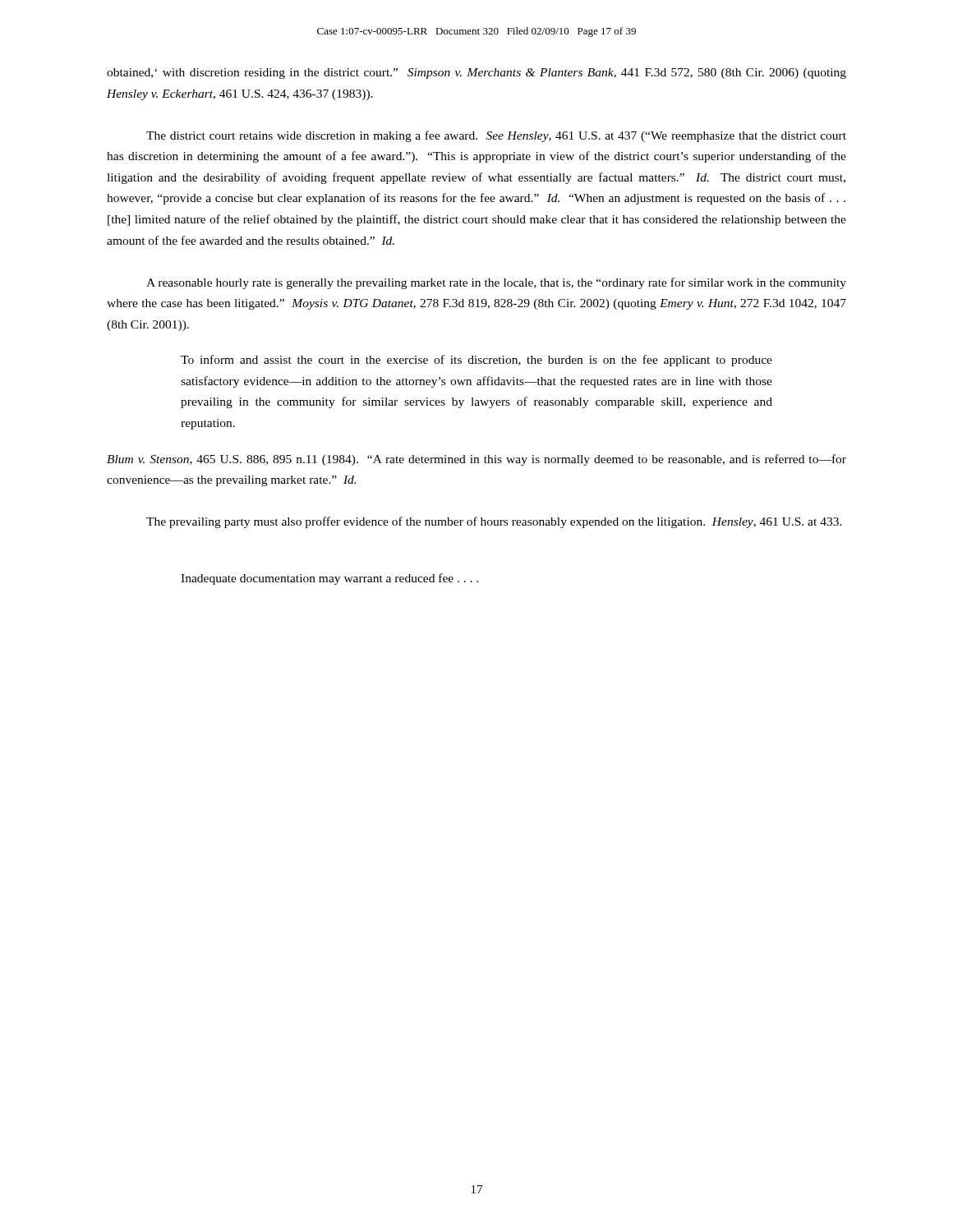The height and width of the screenshot is (1232, 953).
Task: Where is the passage that starts "To inform and"?
Action: pyautogui.click(x=476, y=391)
